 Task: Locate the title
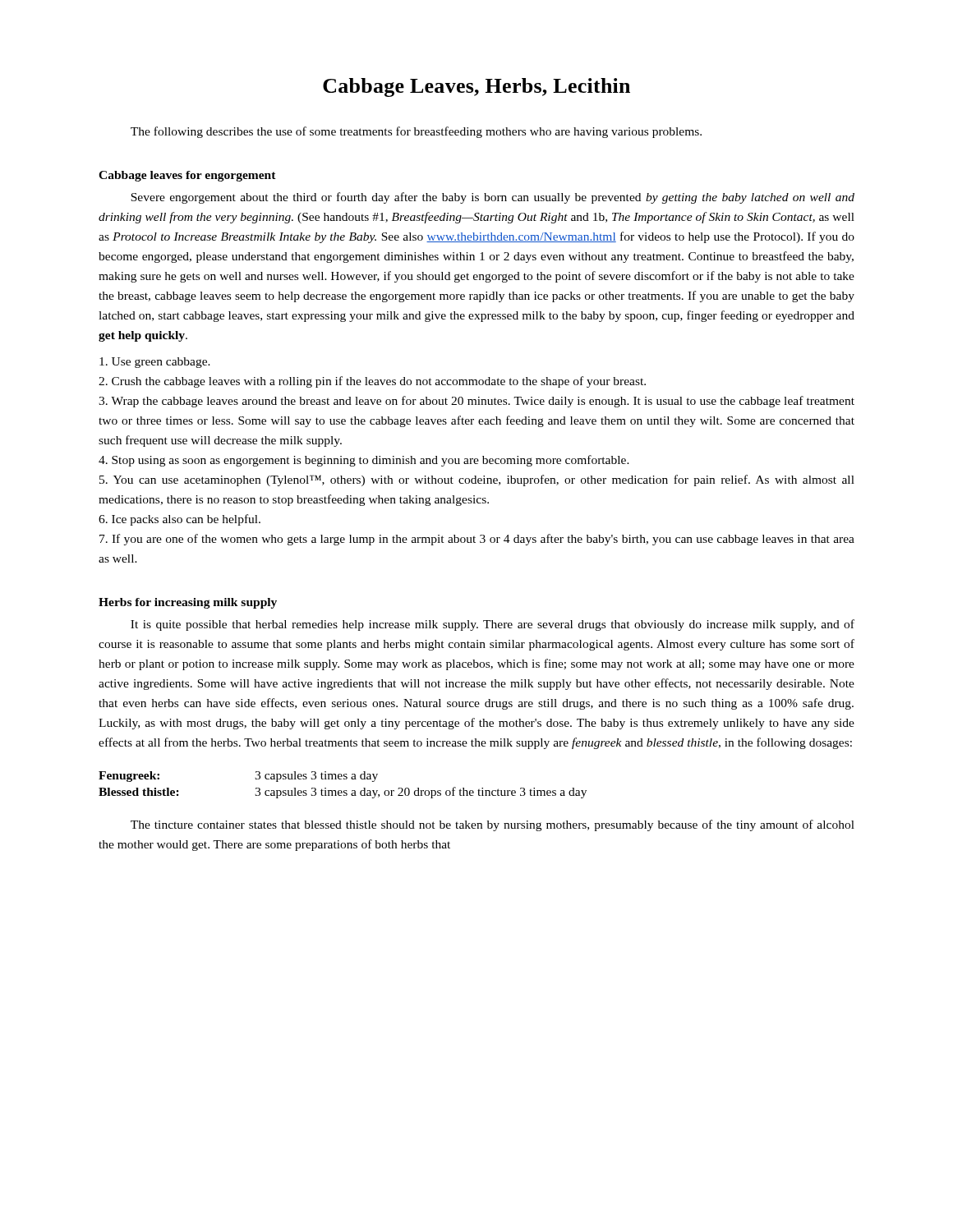pyautogui.click(x=476, y=86)
